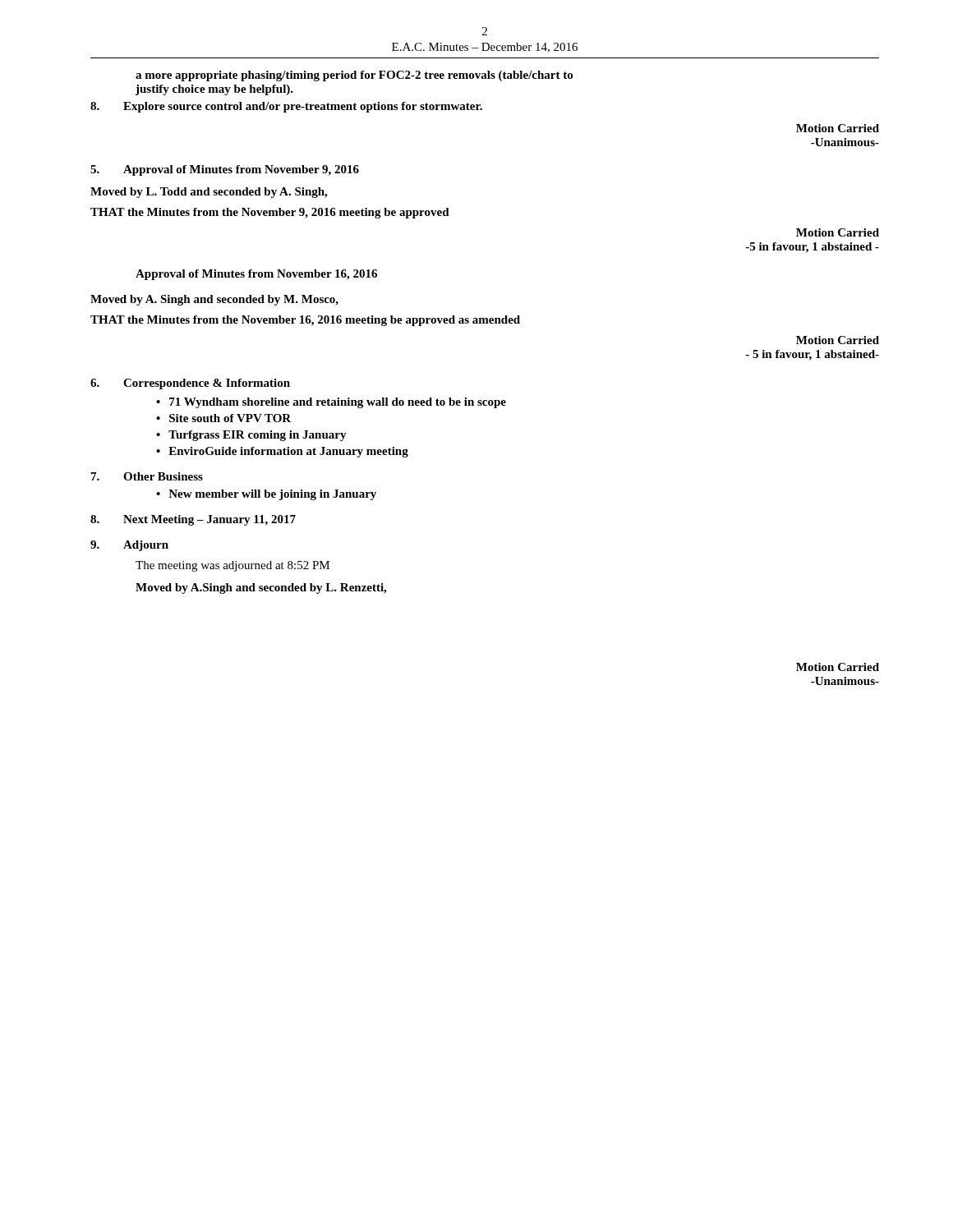Find "7. Other Business" on this page

[147, 477]
